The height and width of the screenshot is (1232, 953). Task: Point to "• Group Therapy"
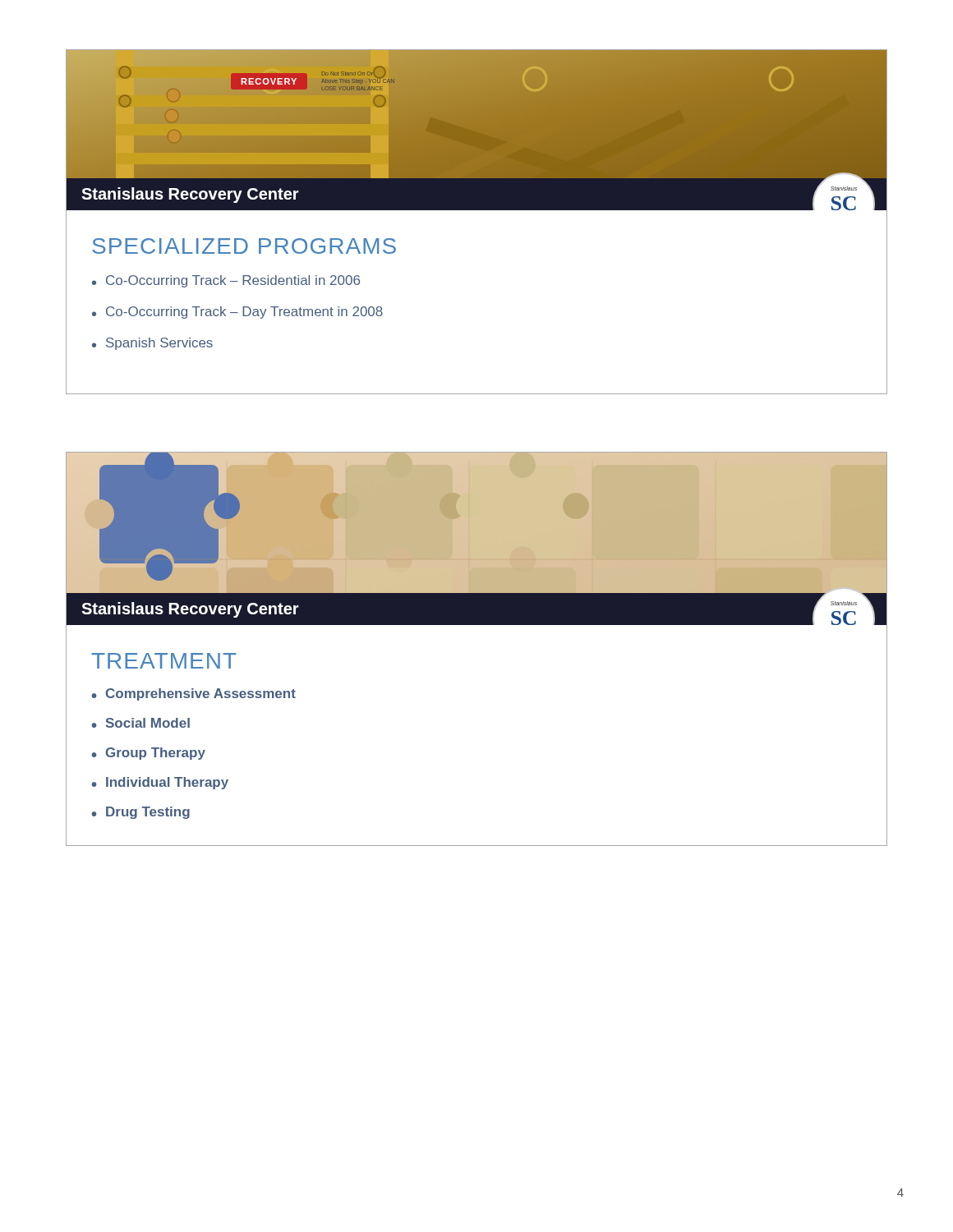click(x=148, y=755)
